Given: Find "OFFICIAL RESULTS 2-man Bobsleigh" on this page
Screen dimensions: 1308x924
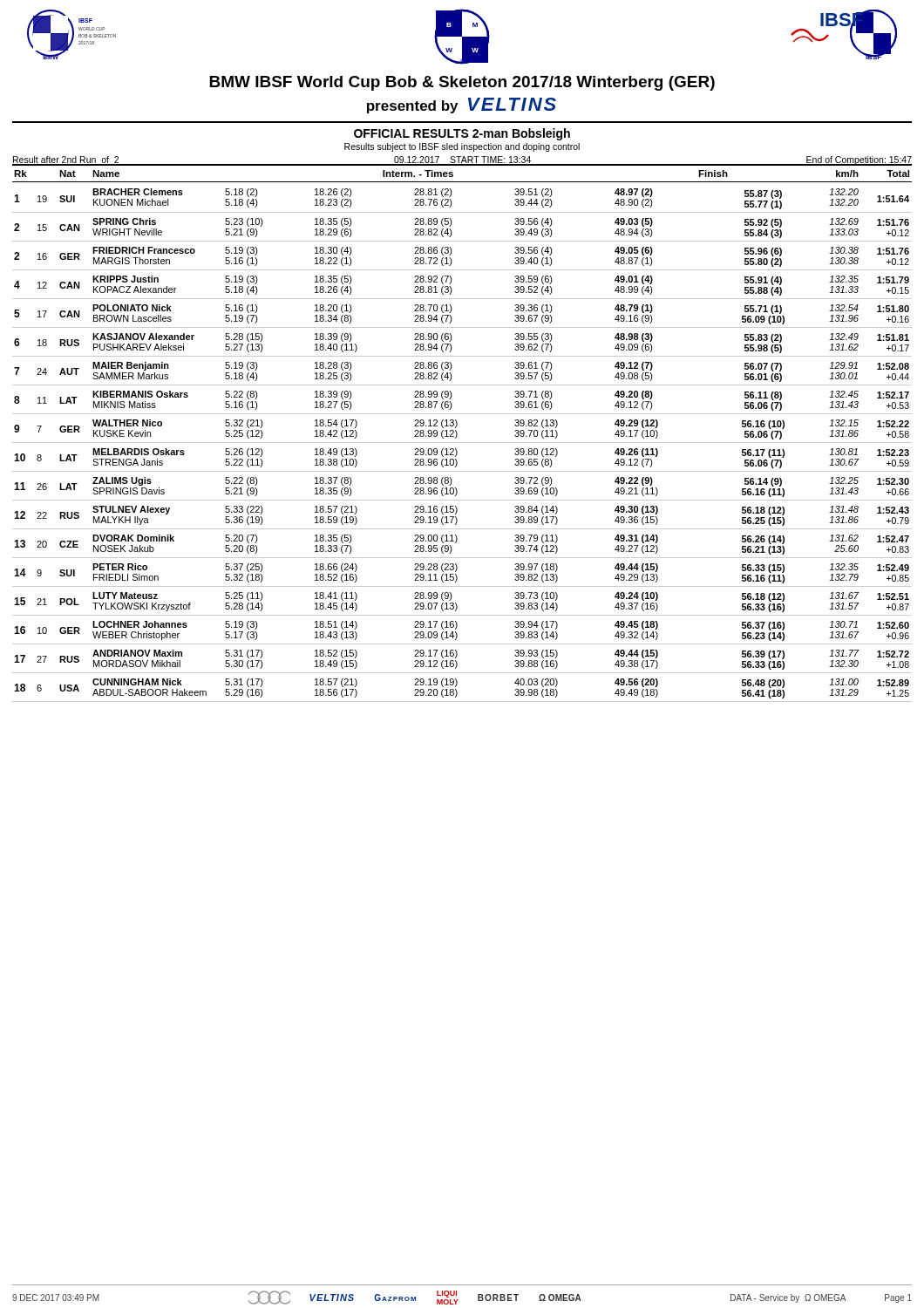Looking at the screenshot, I should (462, 133).
